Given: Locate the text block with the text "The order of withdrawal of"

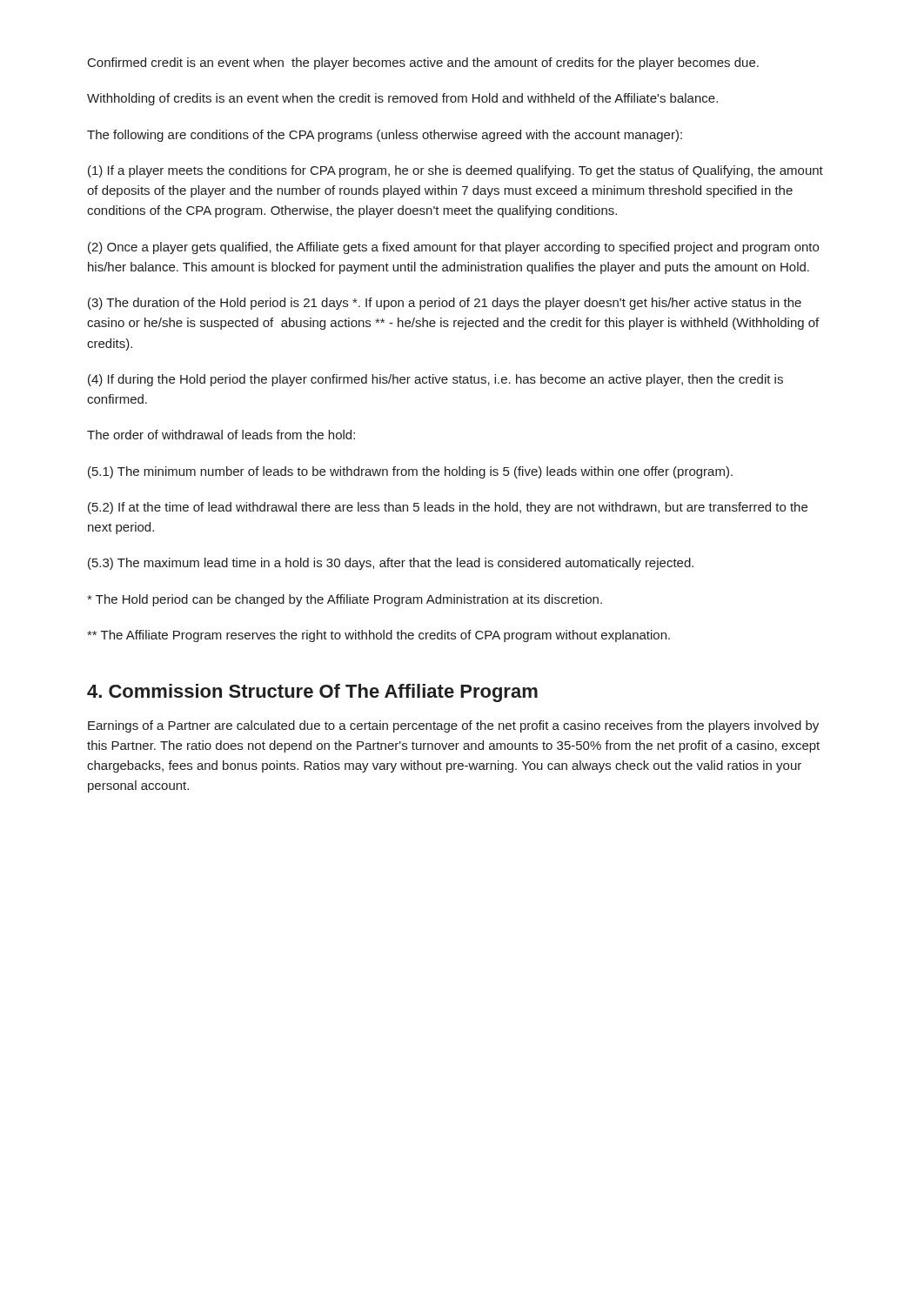Looking at the screenshot, I should (222, 435).
